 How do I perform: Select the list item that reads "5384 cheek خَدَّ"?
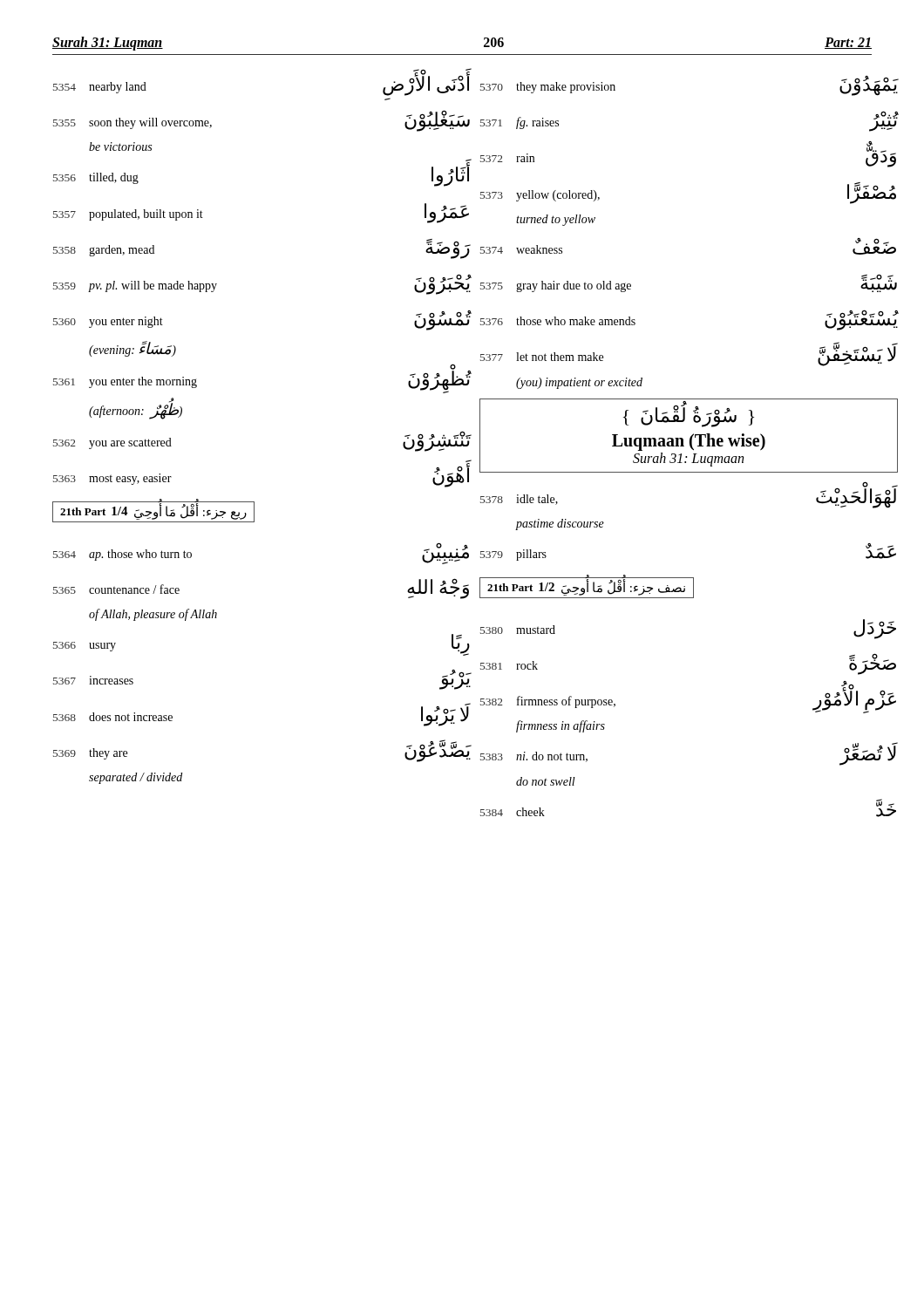(522, 808)
